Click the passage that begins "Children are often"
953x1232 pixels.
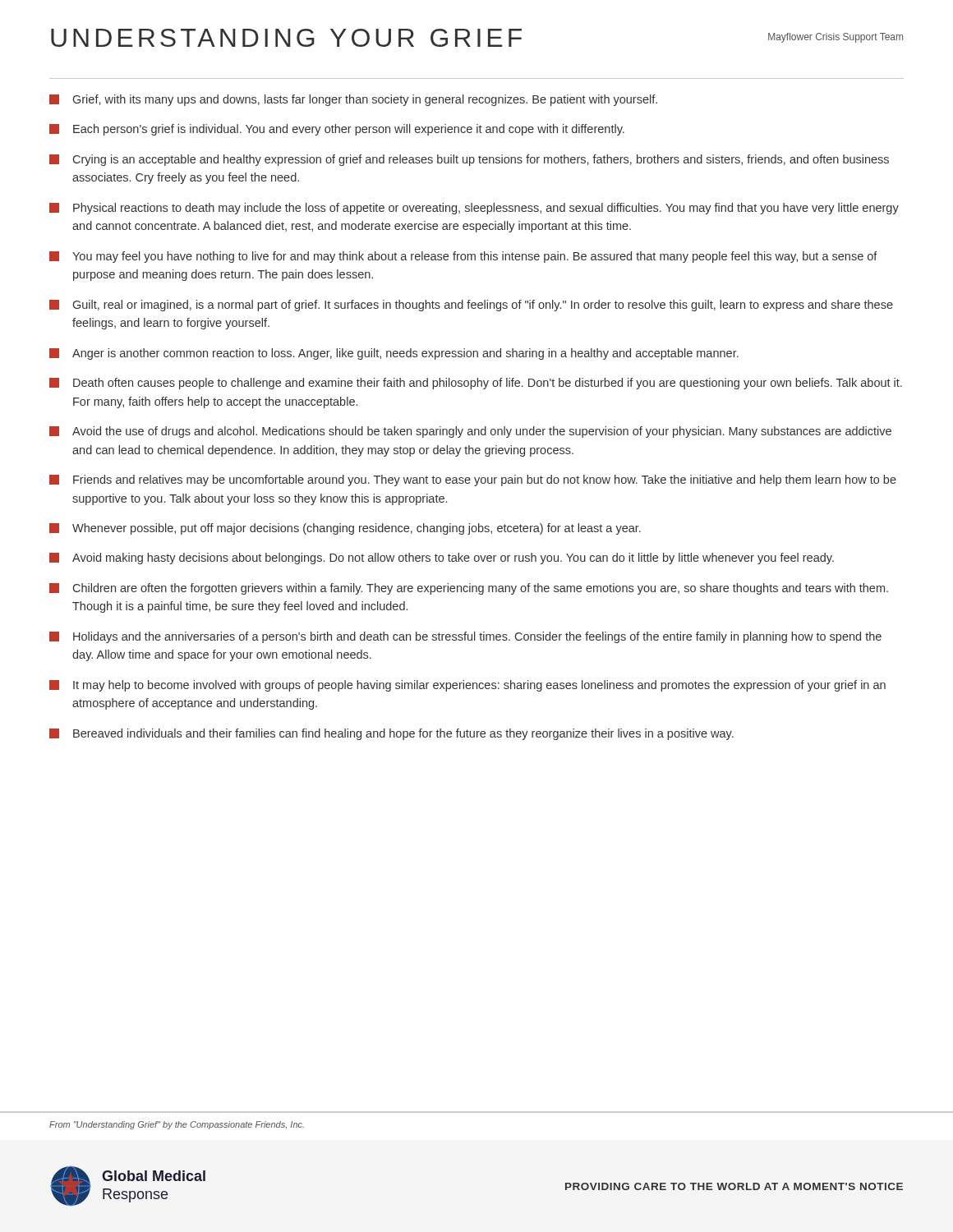(476, 597)
